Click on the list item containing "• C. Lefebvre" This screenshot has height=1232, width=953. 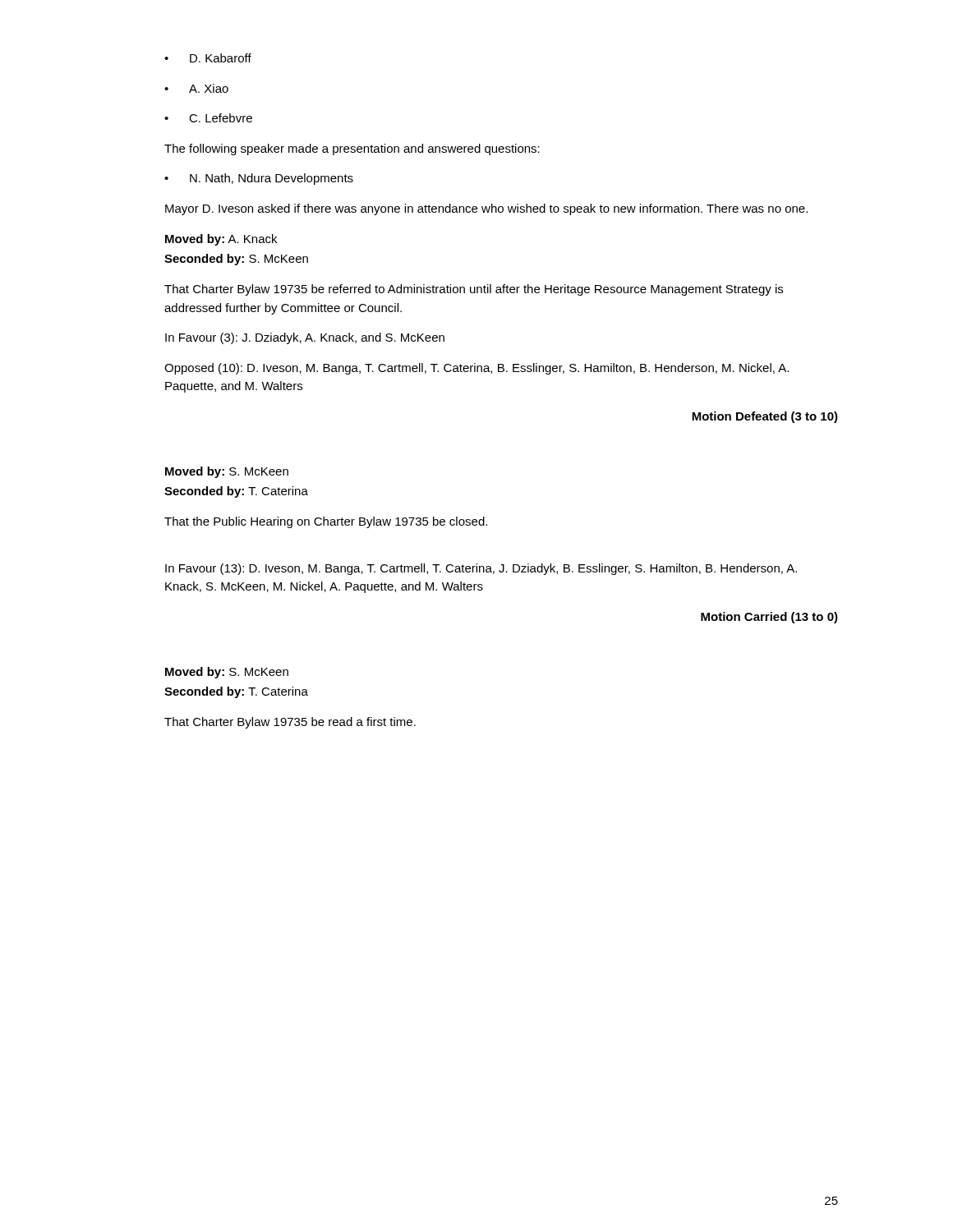pyautogui.click(x=208, y=119)
